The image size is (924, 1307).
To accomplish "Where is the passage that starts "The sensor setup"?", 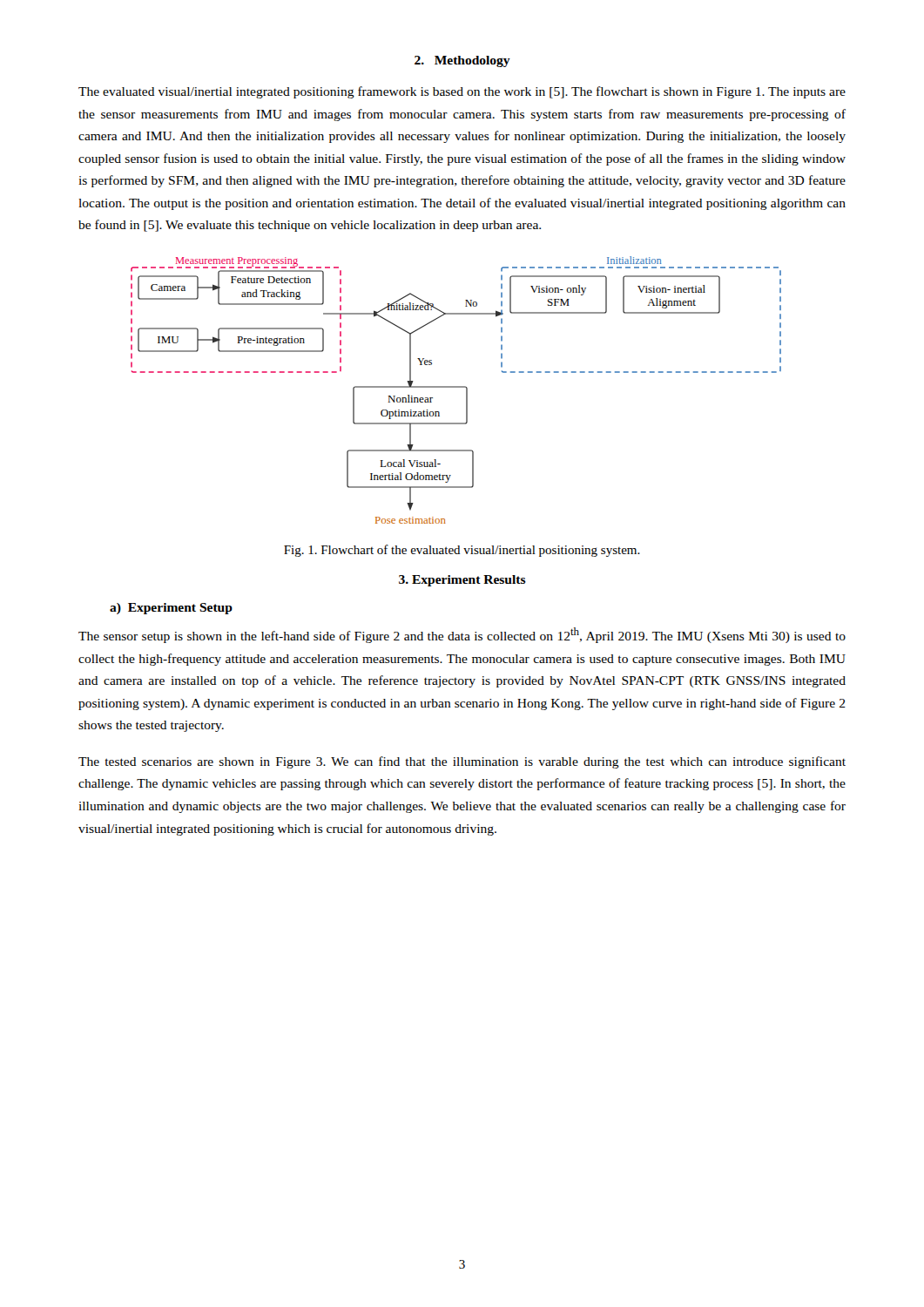I will tap(462, 678).
